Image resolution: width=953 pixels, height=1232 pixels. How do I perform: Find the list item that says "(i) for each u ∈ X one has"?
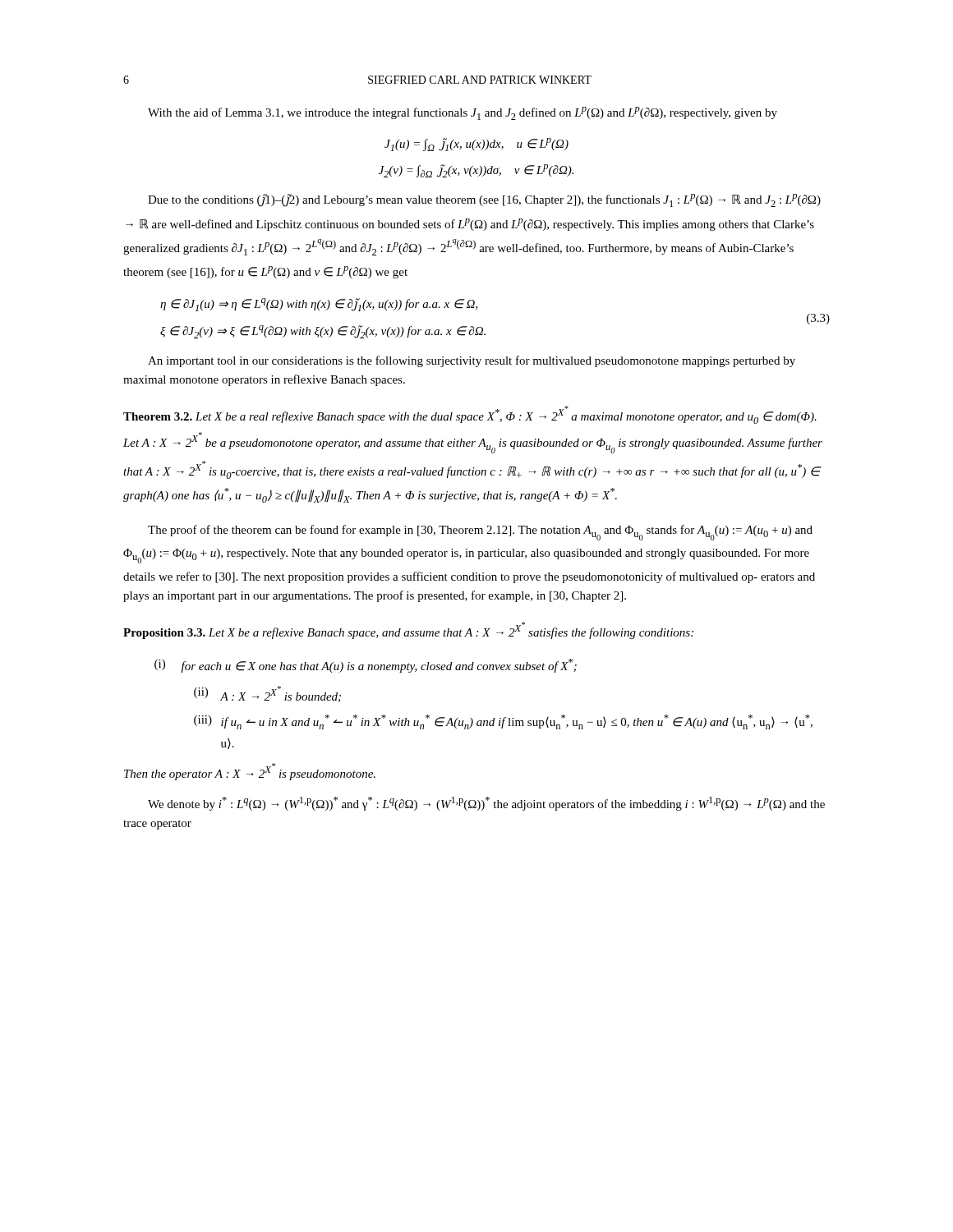492,665
